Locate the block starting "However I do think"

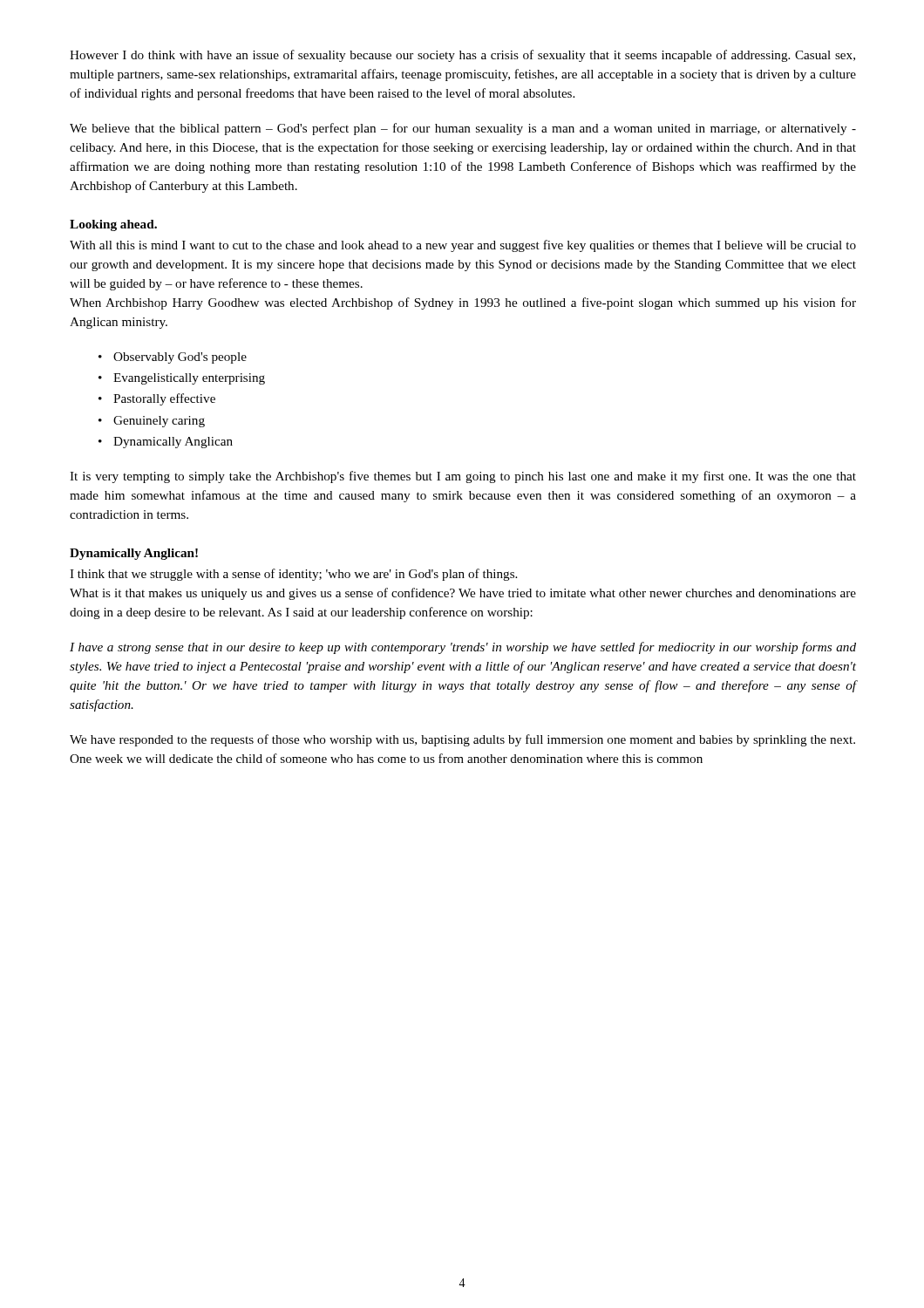tap(463, 74)
